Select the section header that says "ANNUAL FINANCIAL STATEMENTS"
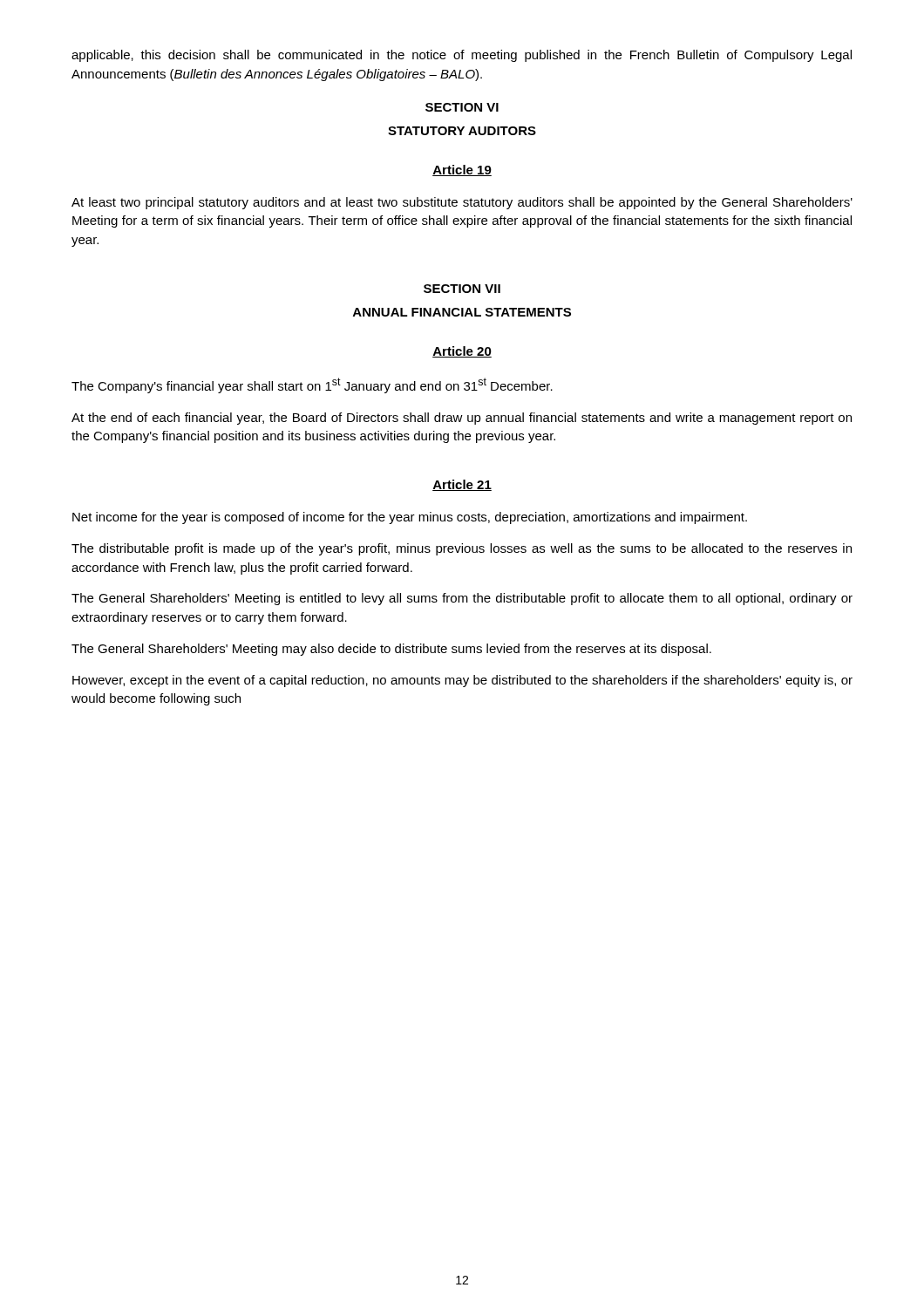 coord(462,312)
